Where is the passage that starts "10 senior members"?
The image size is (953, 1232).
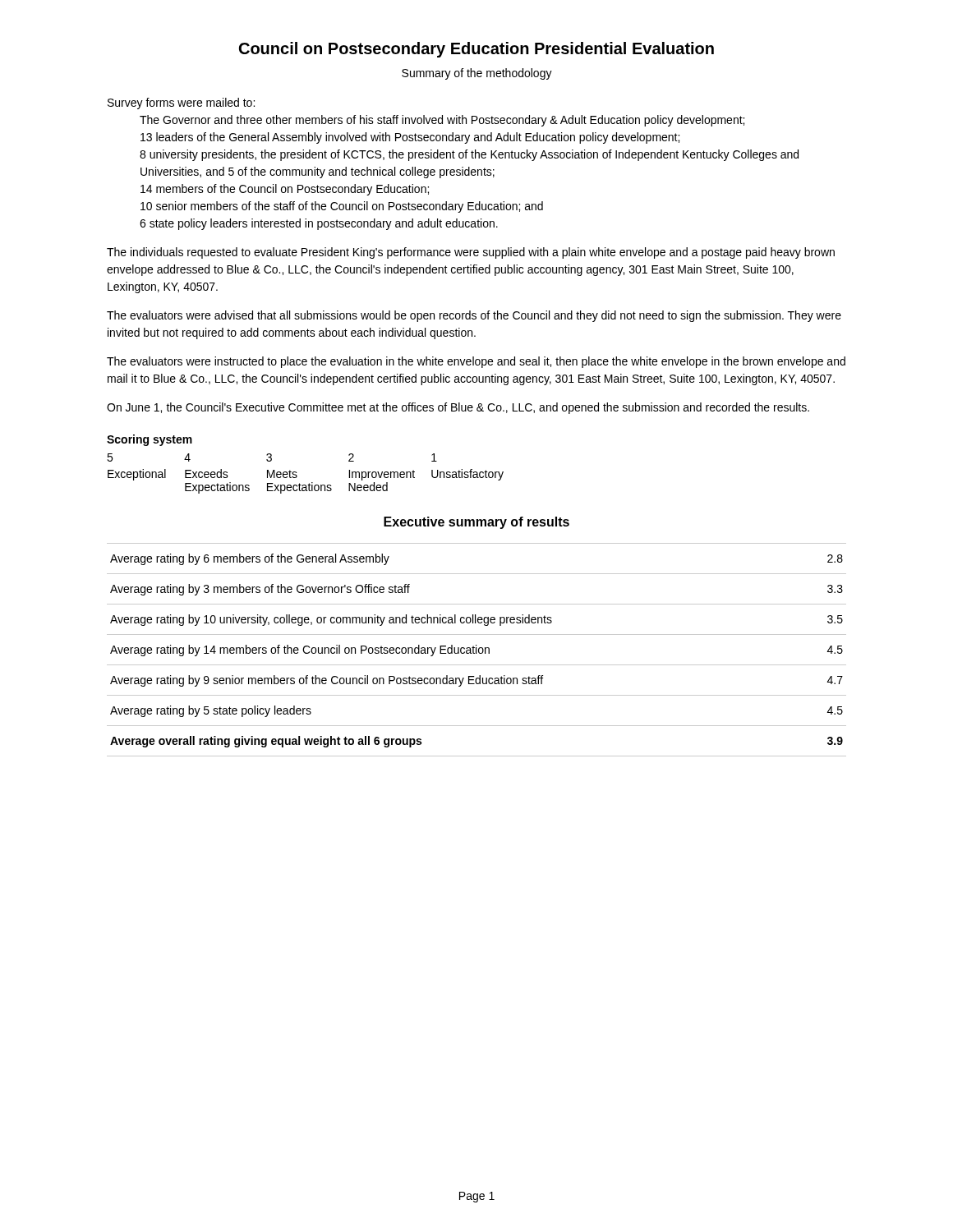pos(342,206)
